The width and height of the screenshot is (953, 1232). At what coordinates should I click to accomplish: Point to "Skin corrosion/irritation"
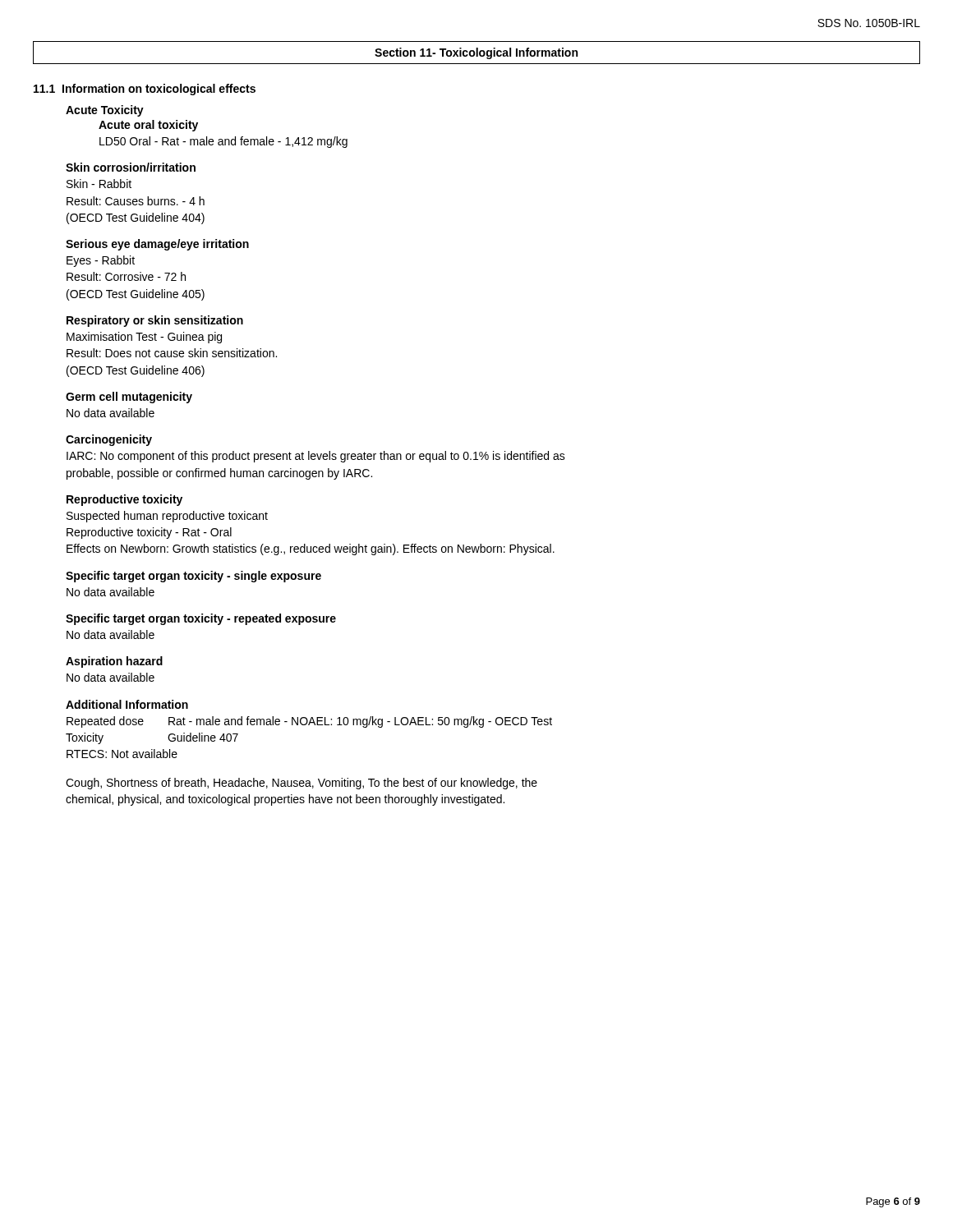[x=131, y=168]
